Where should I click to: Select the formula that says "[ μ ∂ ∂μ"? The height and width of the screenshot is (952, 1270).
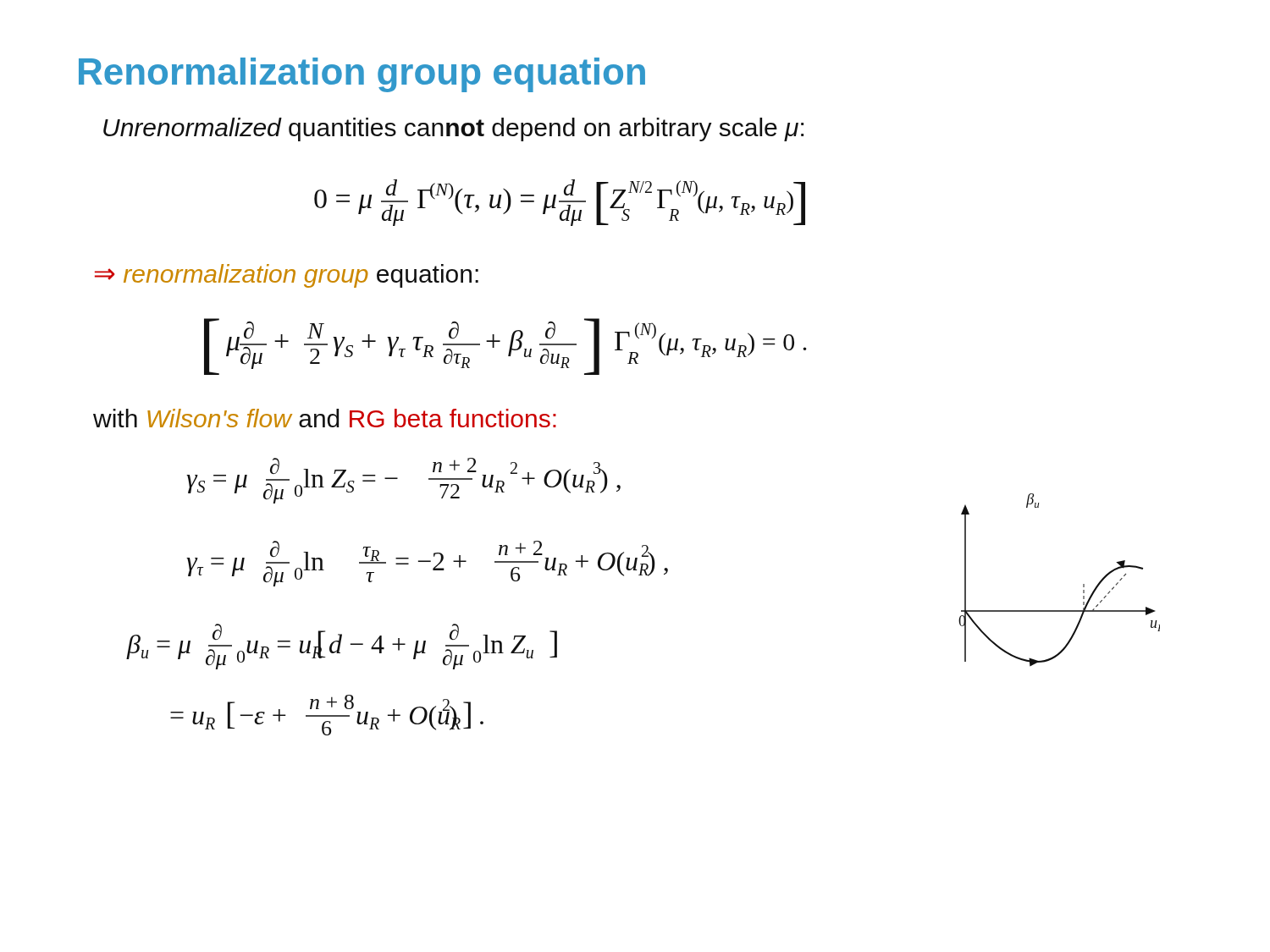coord(635,344)
